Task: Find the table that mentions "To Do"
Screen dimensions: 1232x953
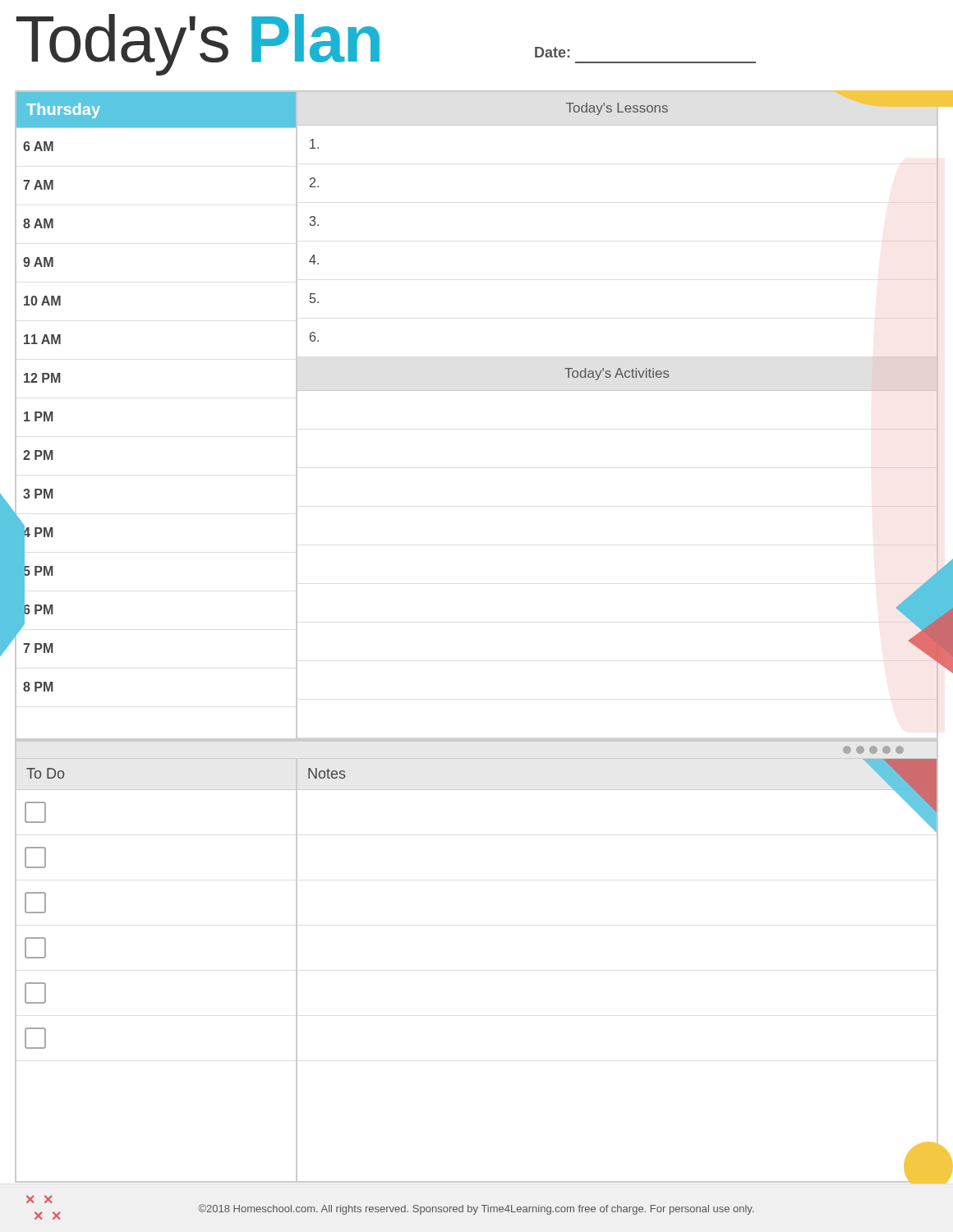Action: pos(157,970)
